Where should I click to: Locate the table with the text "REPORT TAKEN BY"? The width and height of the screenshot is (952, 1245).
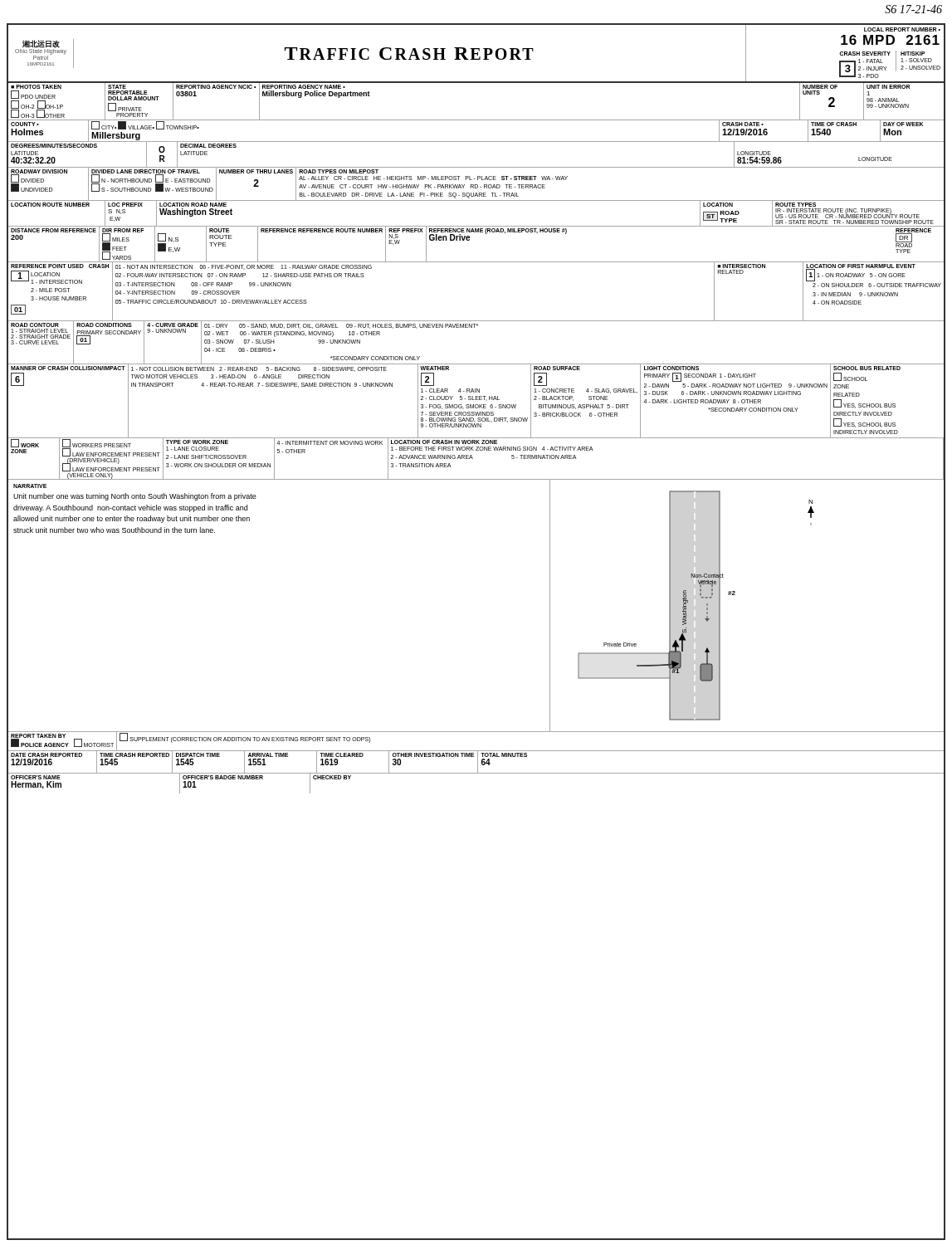click(476, 742)
